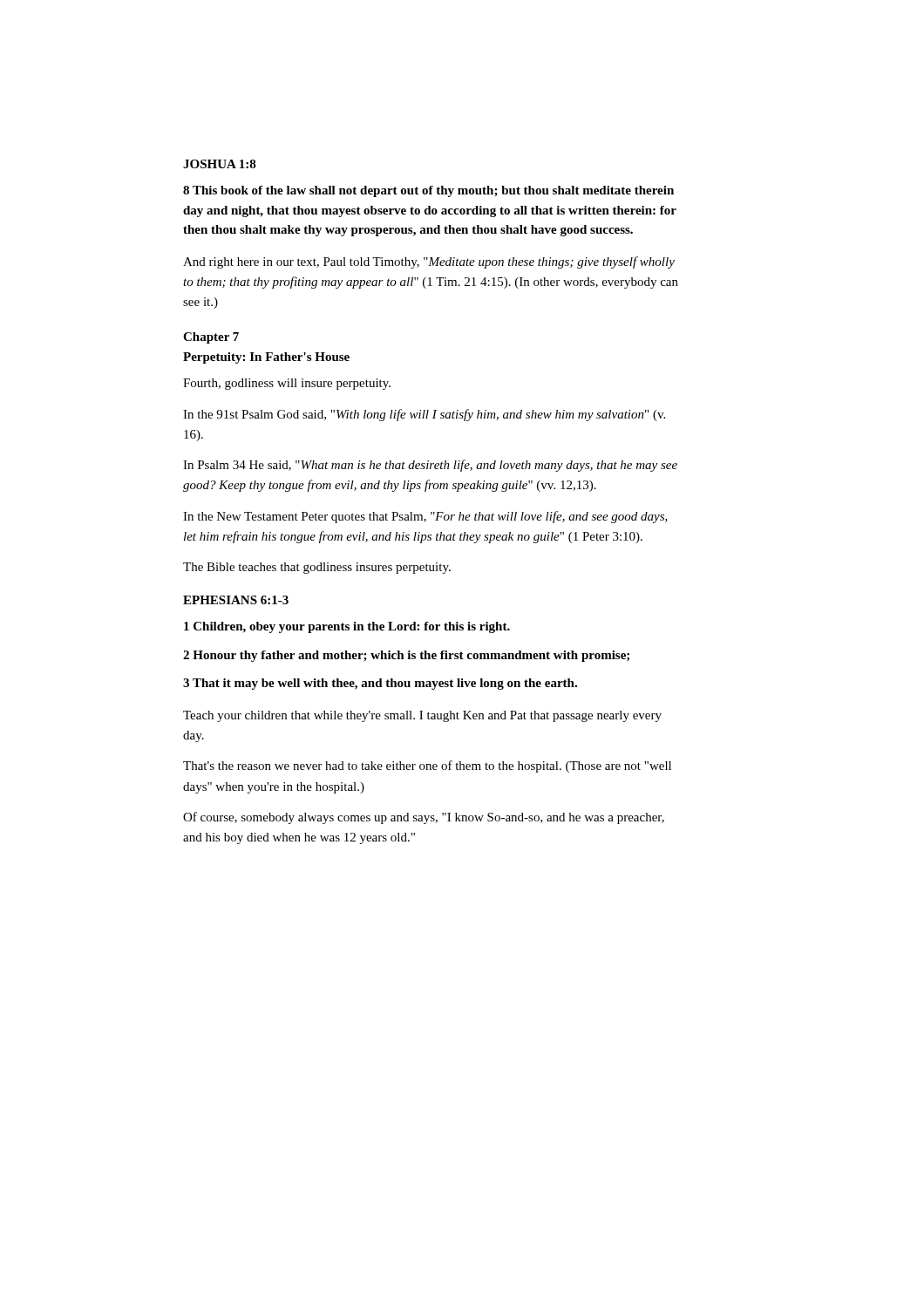Screen dimensions: 1308x924
Task: Locate the text block that says "Teach your children that while they're"
Action: point(422,725)
